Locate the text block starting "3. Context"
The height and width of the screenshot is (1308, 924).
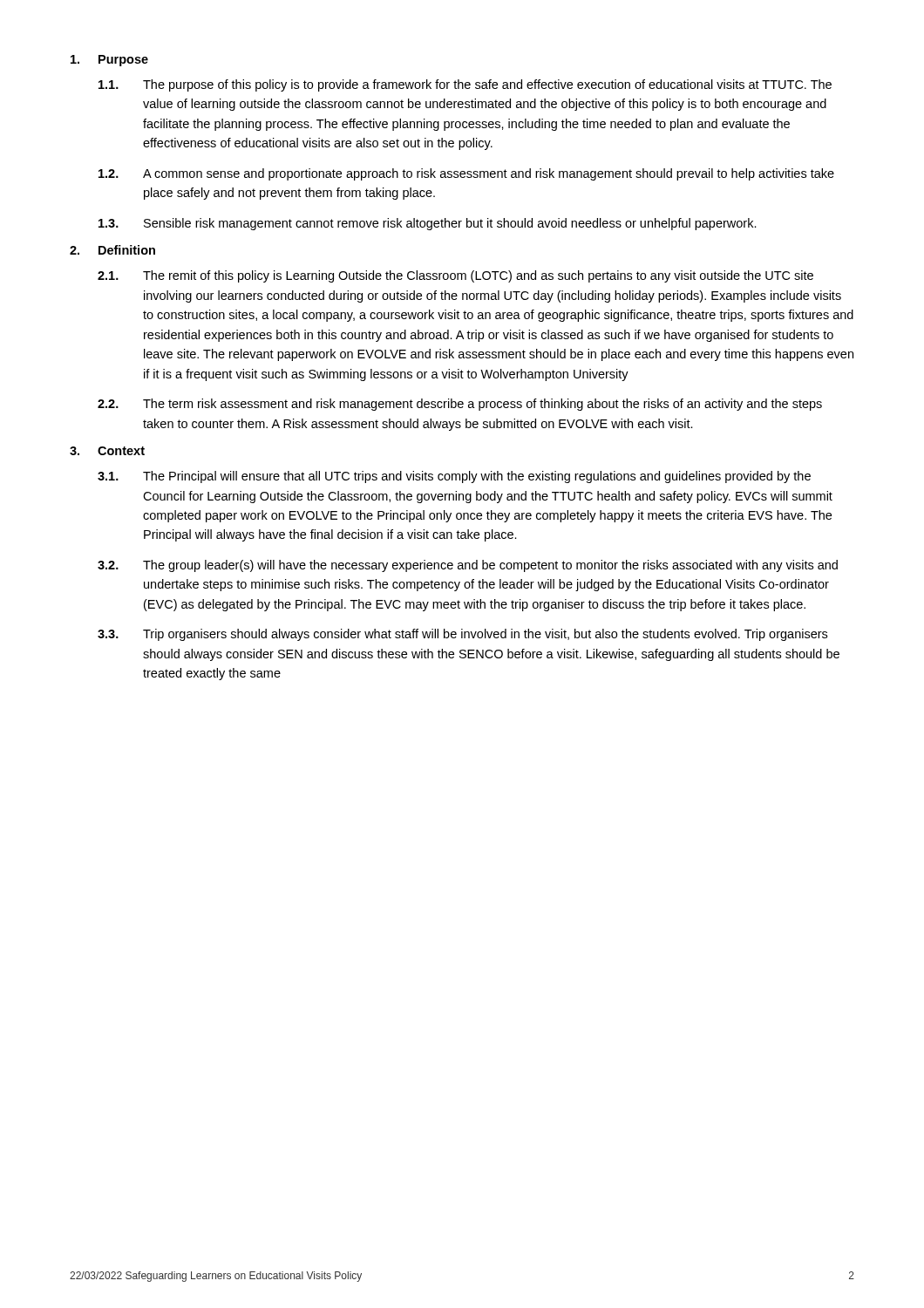[x=107, y=451]
